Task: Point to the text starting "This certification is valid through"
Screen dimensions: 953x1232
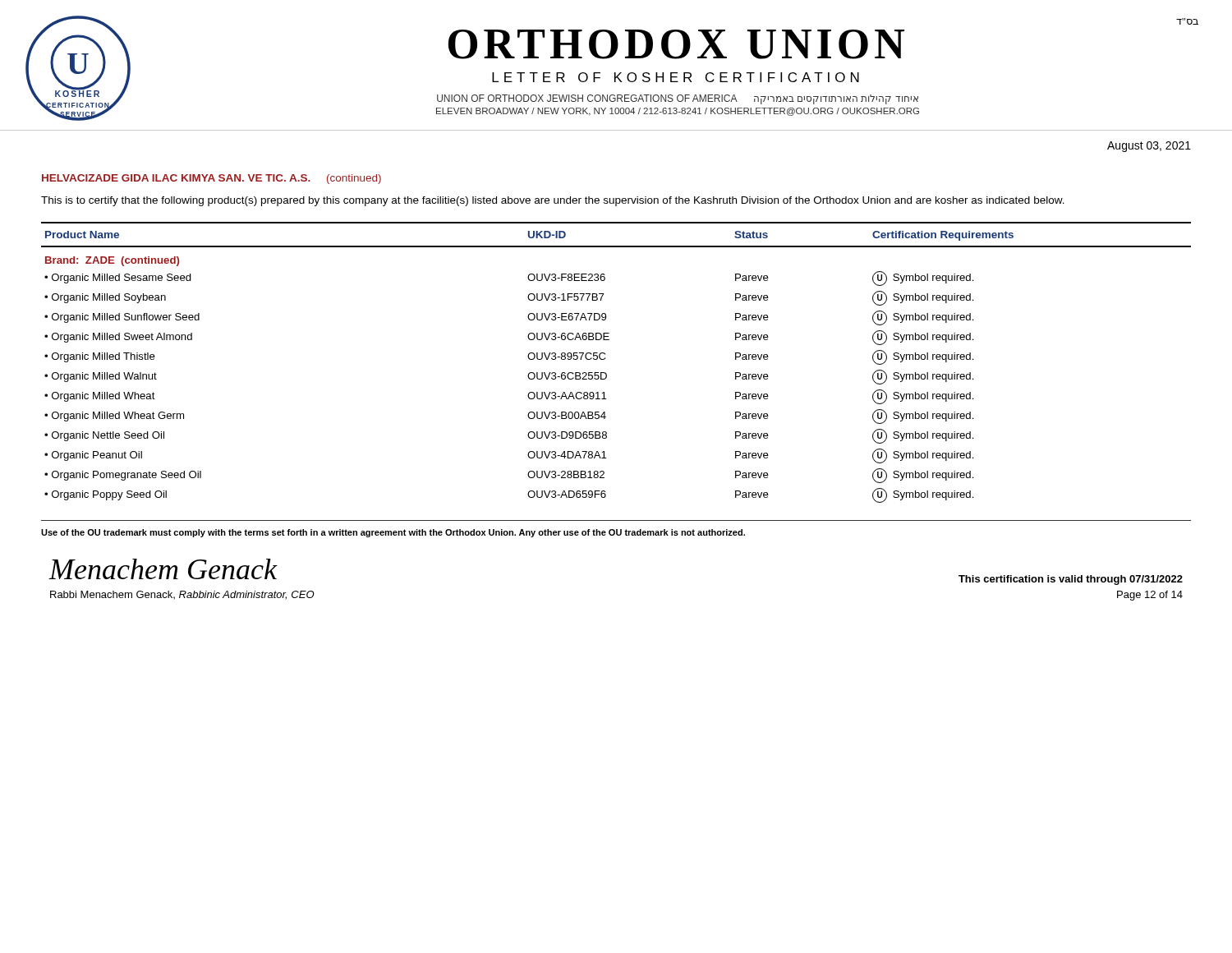Action: [x=1071, y=579]
